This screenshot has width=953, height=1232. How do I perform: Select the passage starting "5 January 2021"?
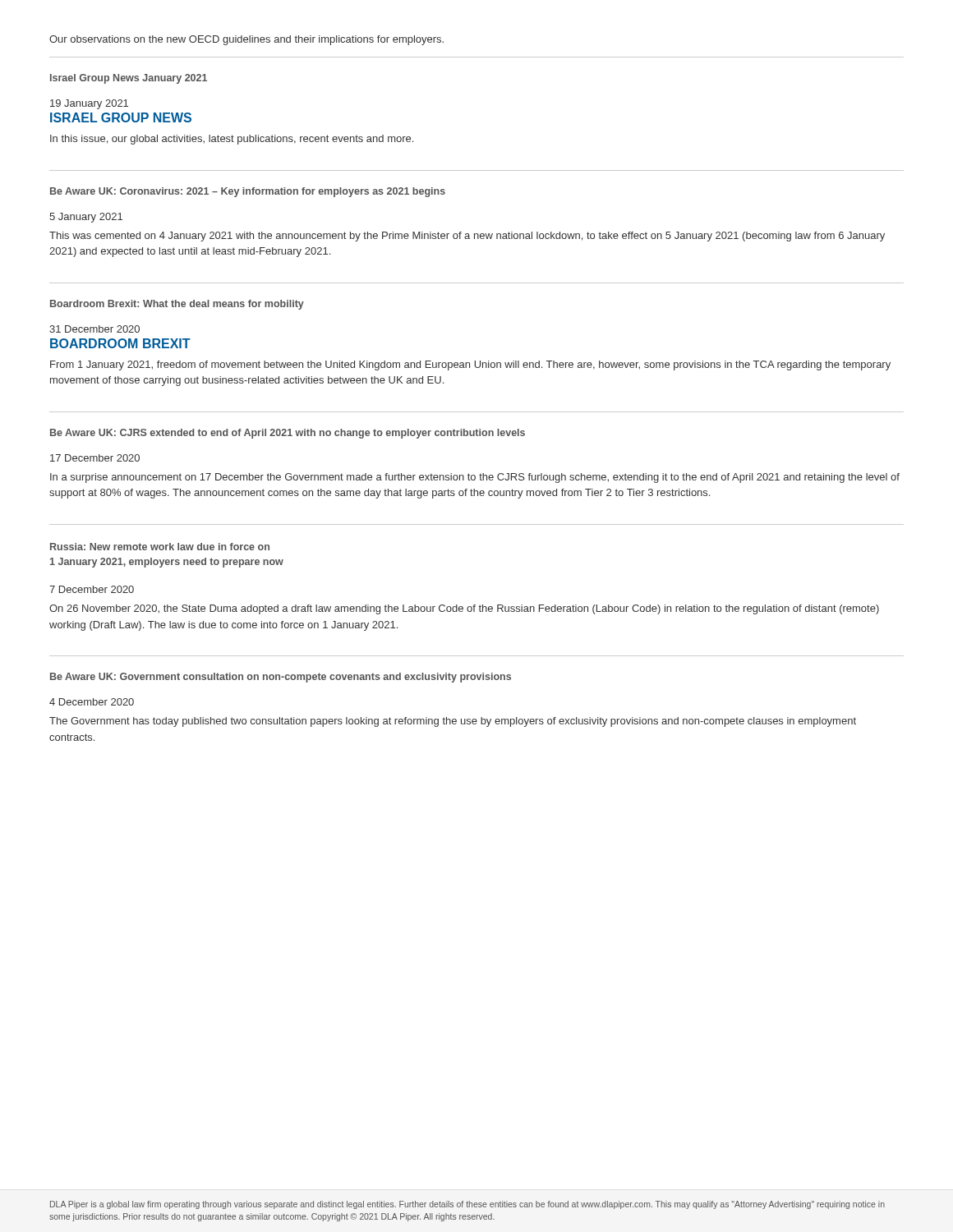click(x=86, y=216)
